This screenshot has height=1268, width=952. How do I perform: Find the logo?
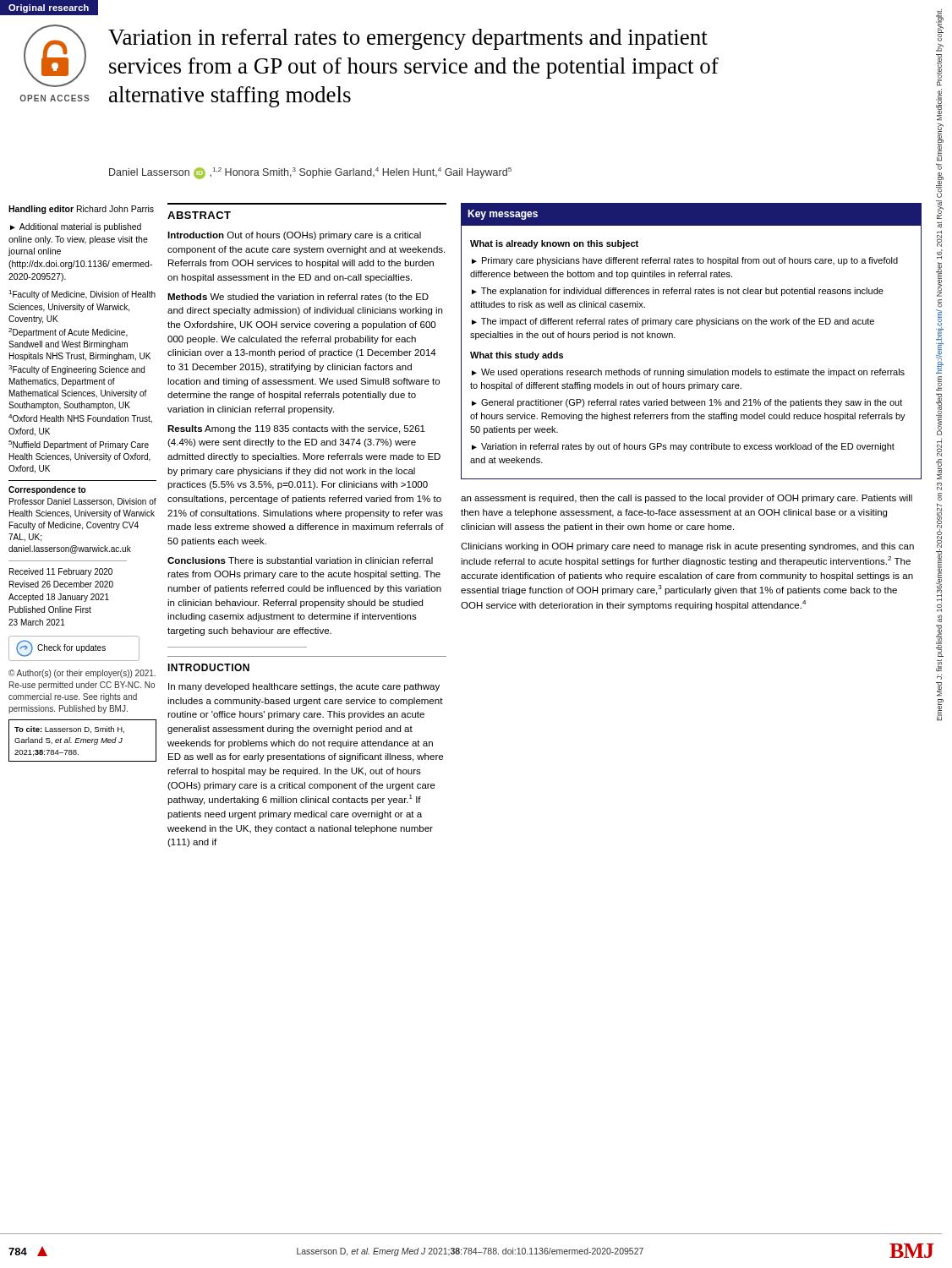(55, 63)
